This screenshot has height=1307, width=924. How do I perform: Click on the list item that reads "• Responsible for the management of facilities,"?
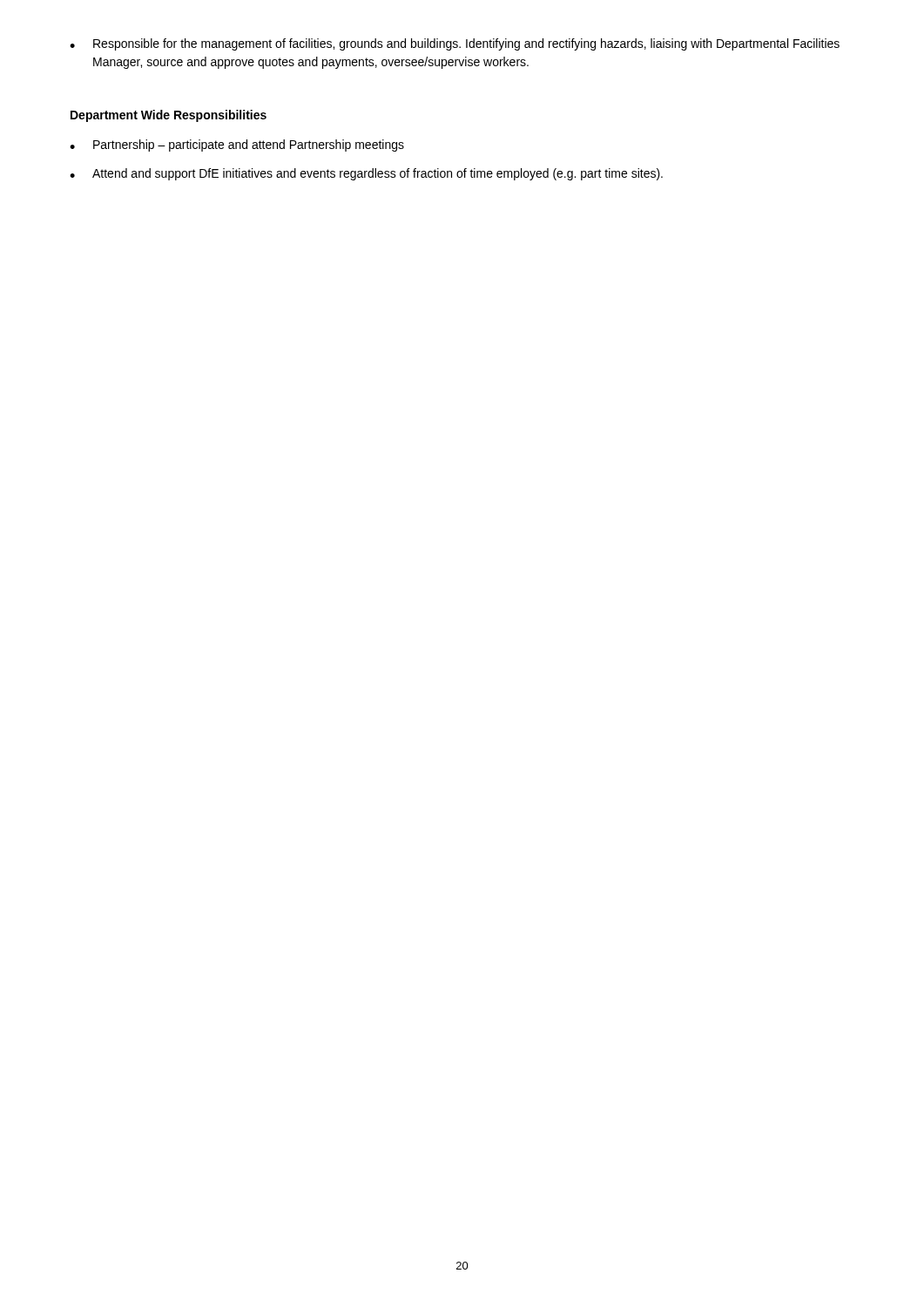tap(462, 53)
